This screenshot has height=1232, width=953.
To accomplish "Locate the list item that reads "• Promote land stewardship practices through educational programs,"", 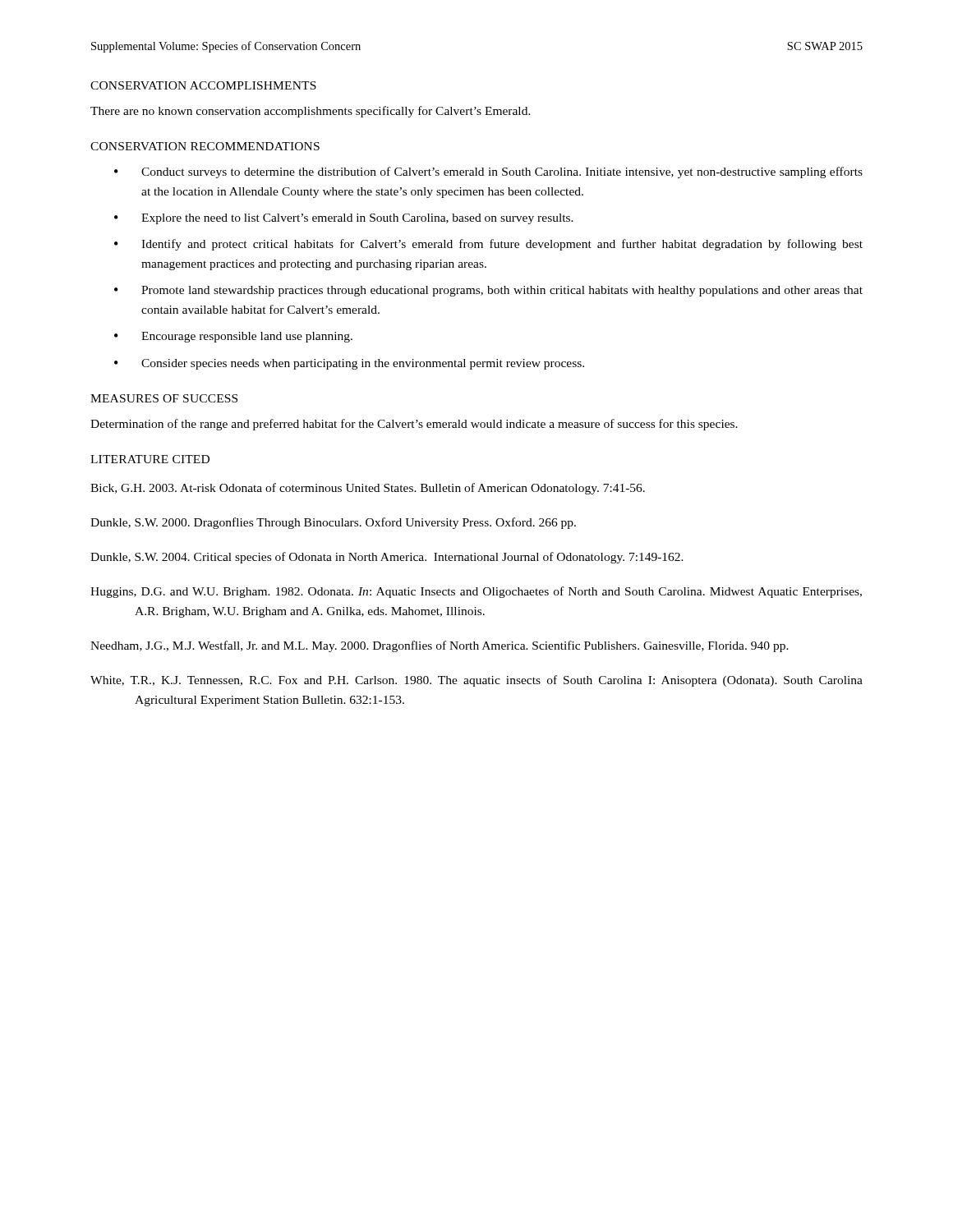I will click(x=488, y=300).
